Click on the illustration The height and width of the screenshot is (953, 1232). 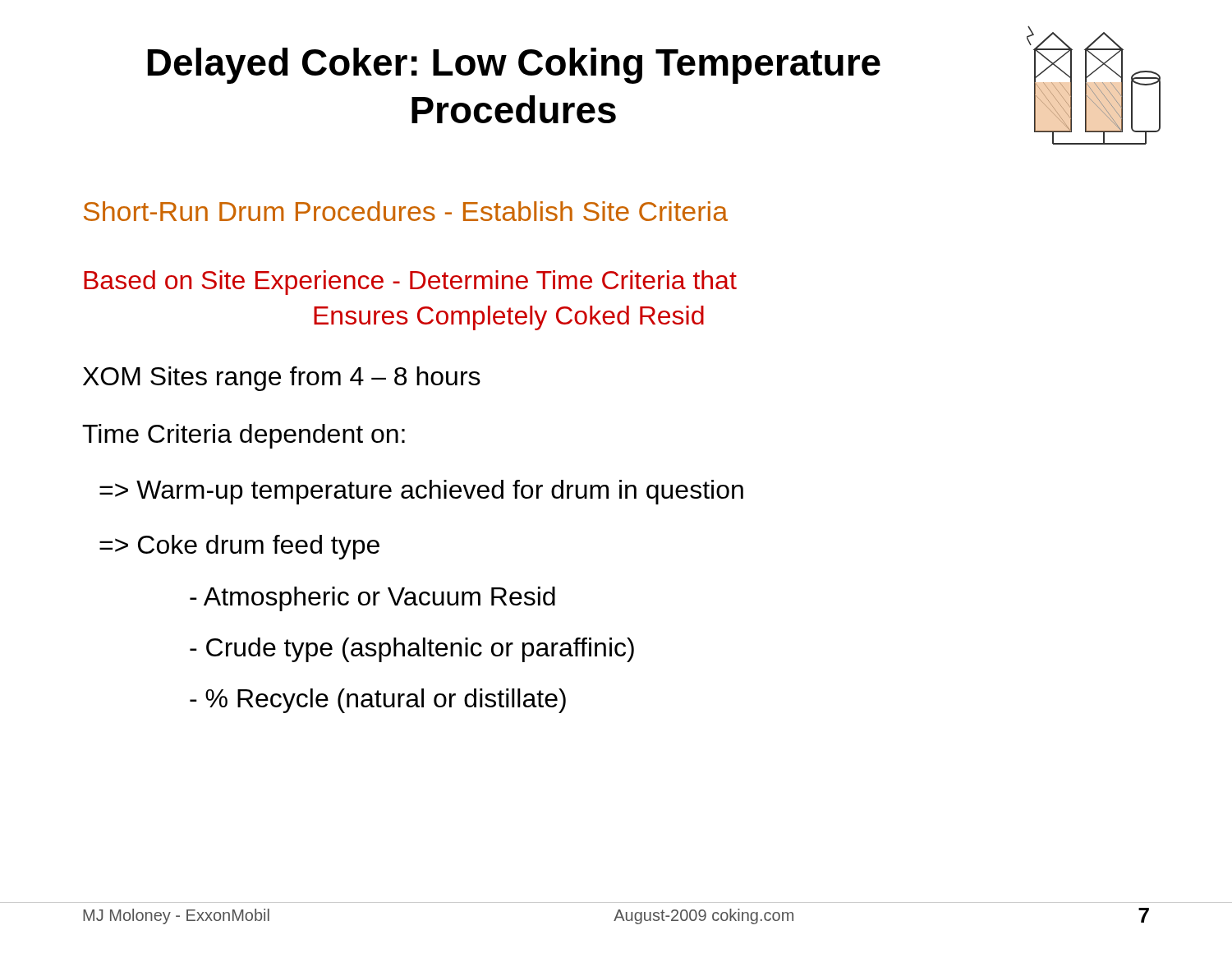1096,86
